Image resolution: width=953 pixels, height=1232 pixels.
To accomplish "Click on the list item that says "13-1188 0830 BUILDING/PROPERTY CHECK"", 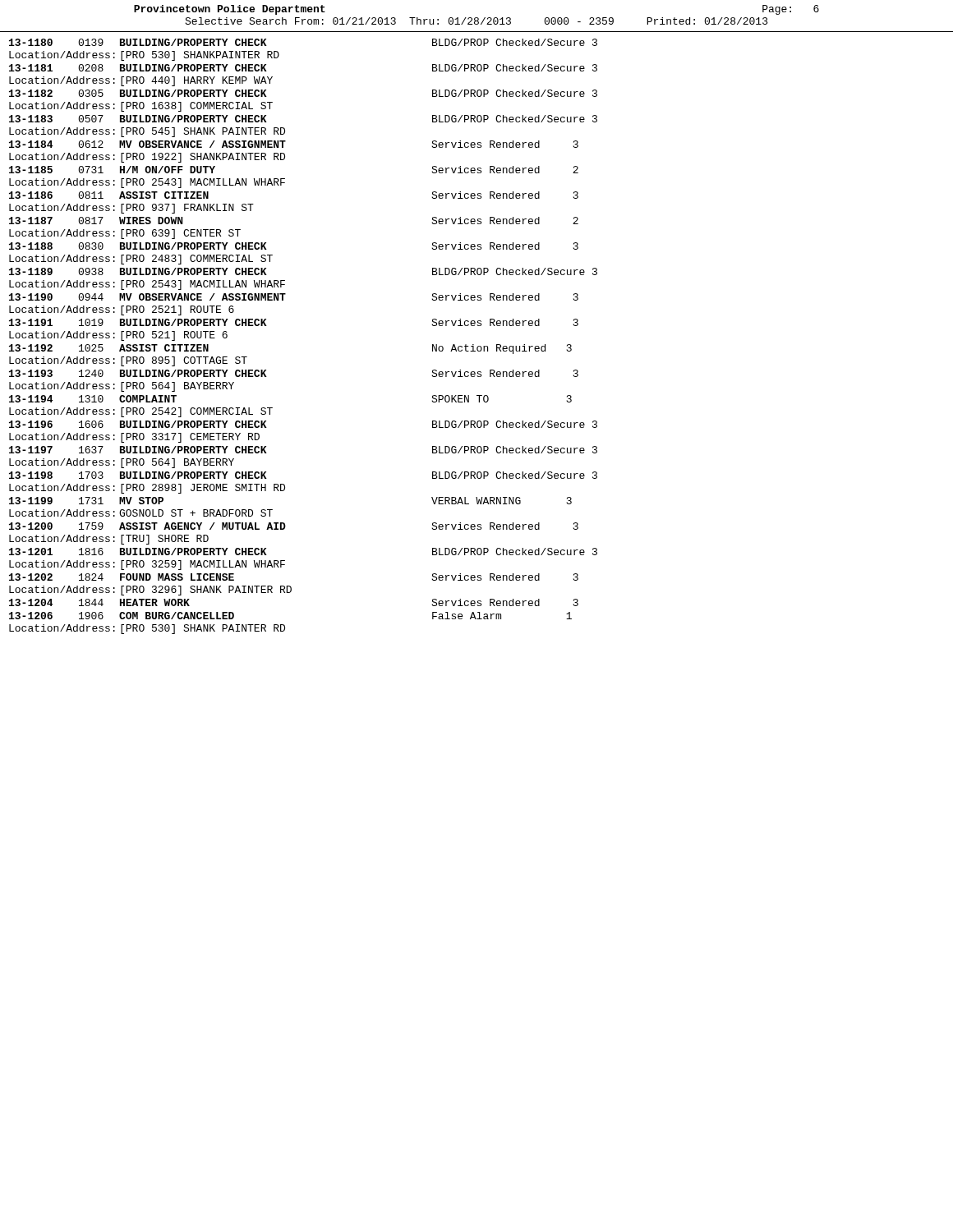I will click(476, 253).
